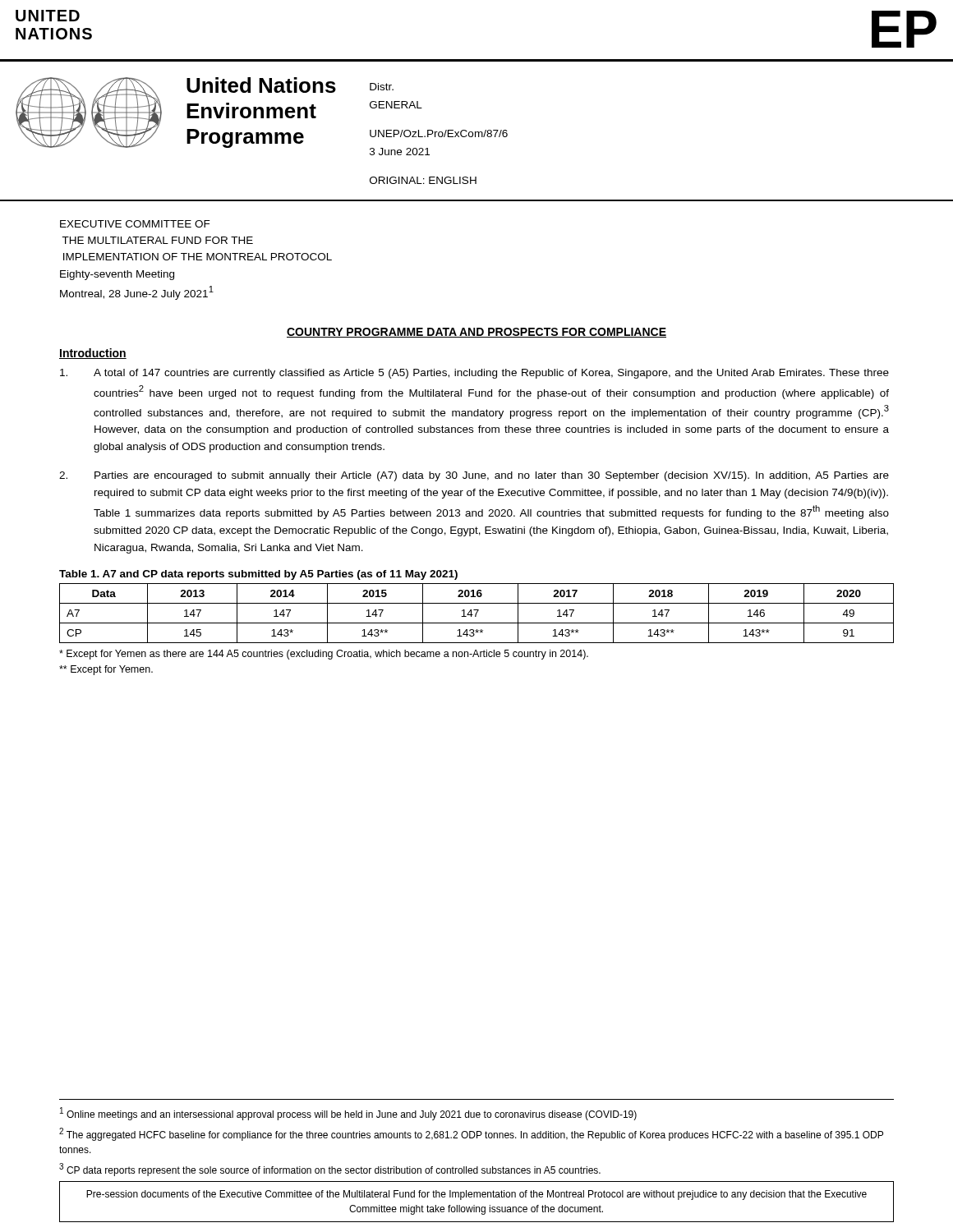Click the passage that begins "2 The aggregated HCFC baseline for"
Image resolution: width=953 pixels, height=1232 pixels.
click(x=471, y=1141)
